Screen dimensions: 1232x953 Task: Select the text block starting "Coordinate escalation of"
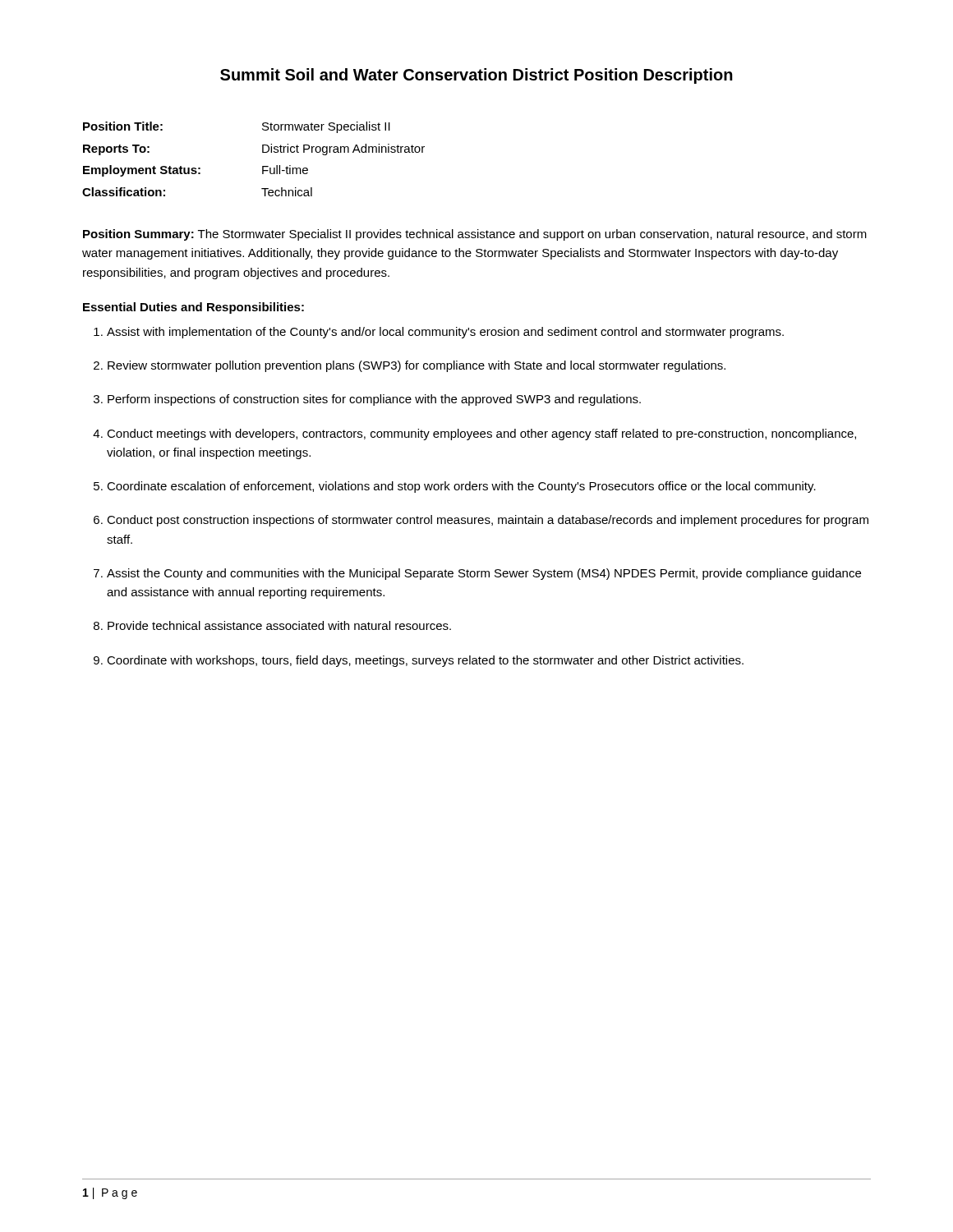[462, 486]
